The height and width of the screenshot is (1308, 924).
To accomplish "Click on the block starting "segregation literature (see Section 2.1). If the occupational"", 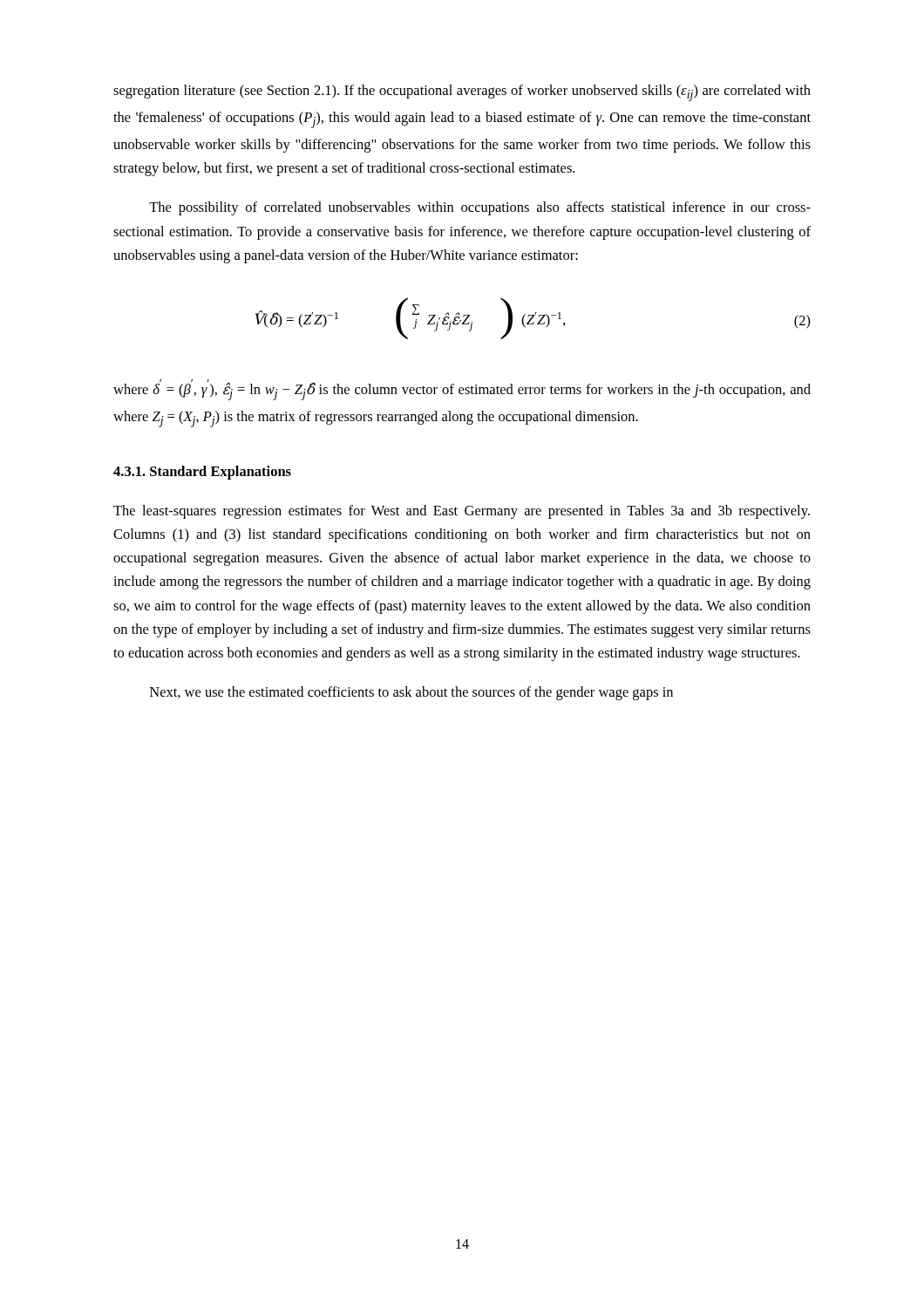I will pyautogui.click(x=462, y=129).
